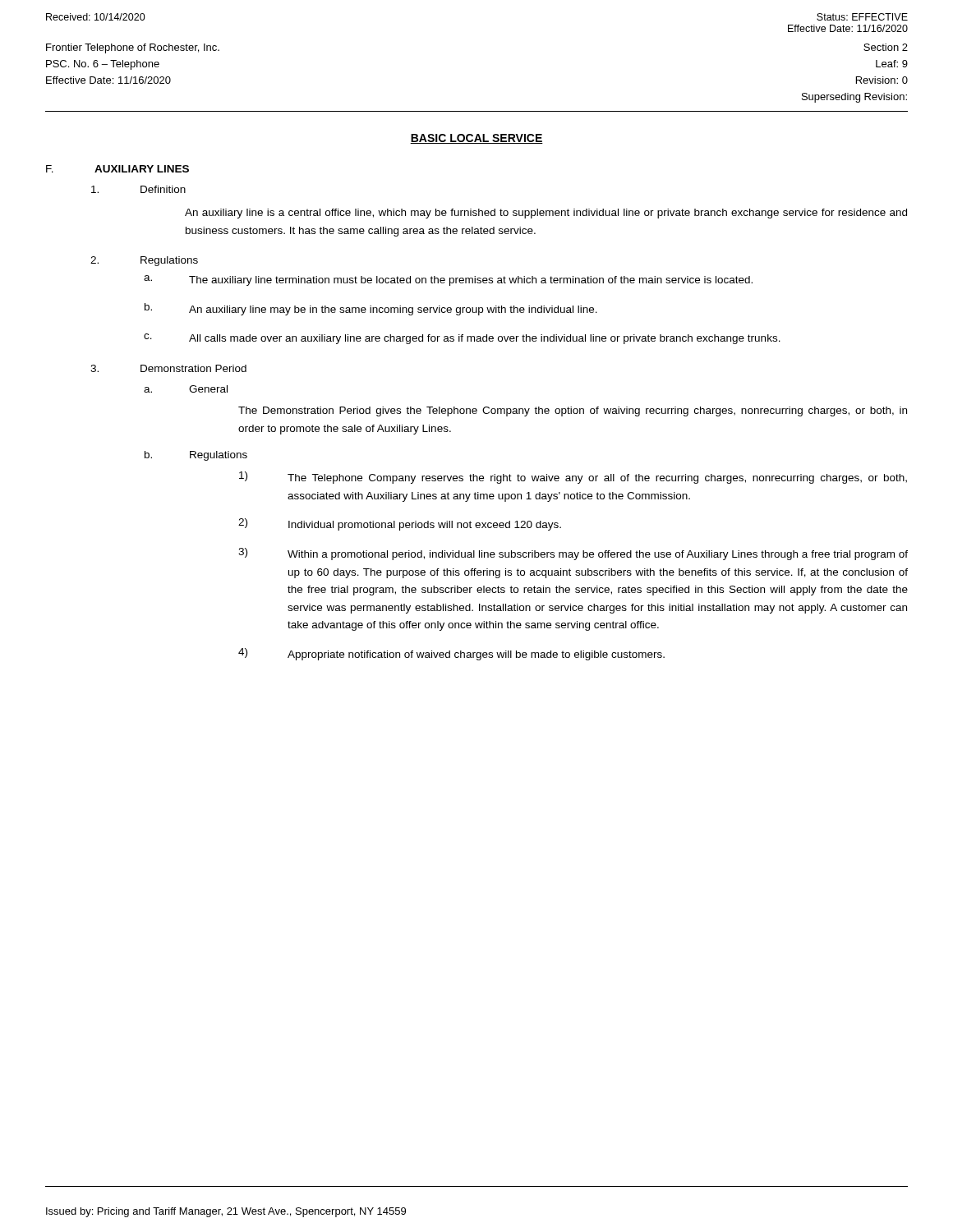Navigate to the text starting "F. AUXILIARY LINES"

(x=117, y=169)
